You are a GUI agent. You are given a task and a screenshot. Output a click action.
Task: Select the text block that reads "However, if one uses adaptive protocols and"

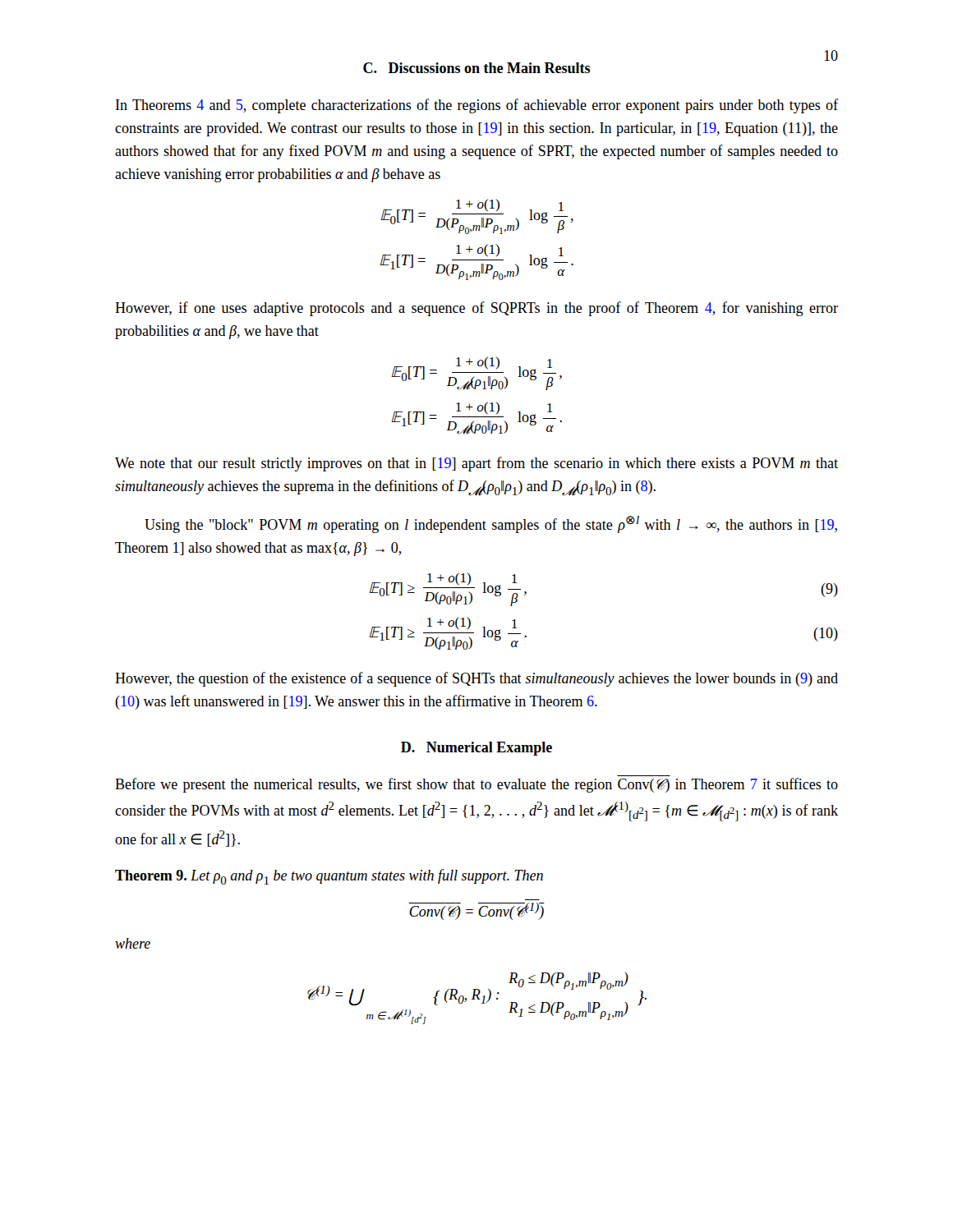476,320
